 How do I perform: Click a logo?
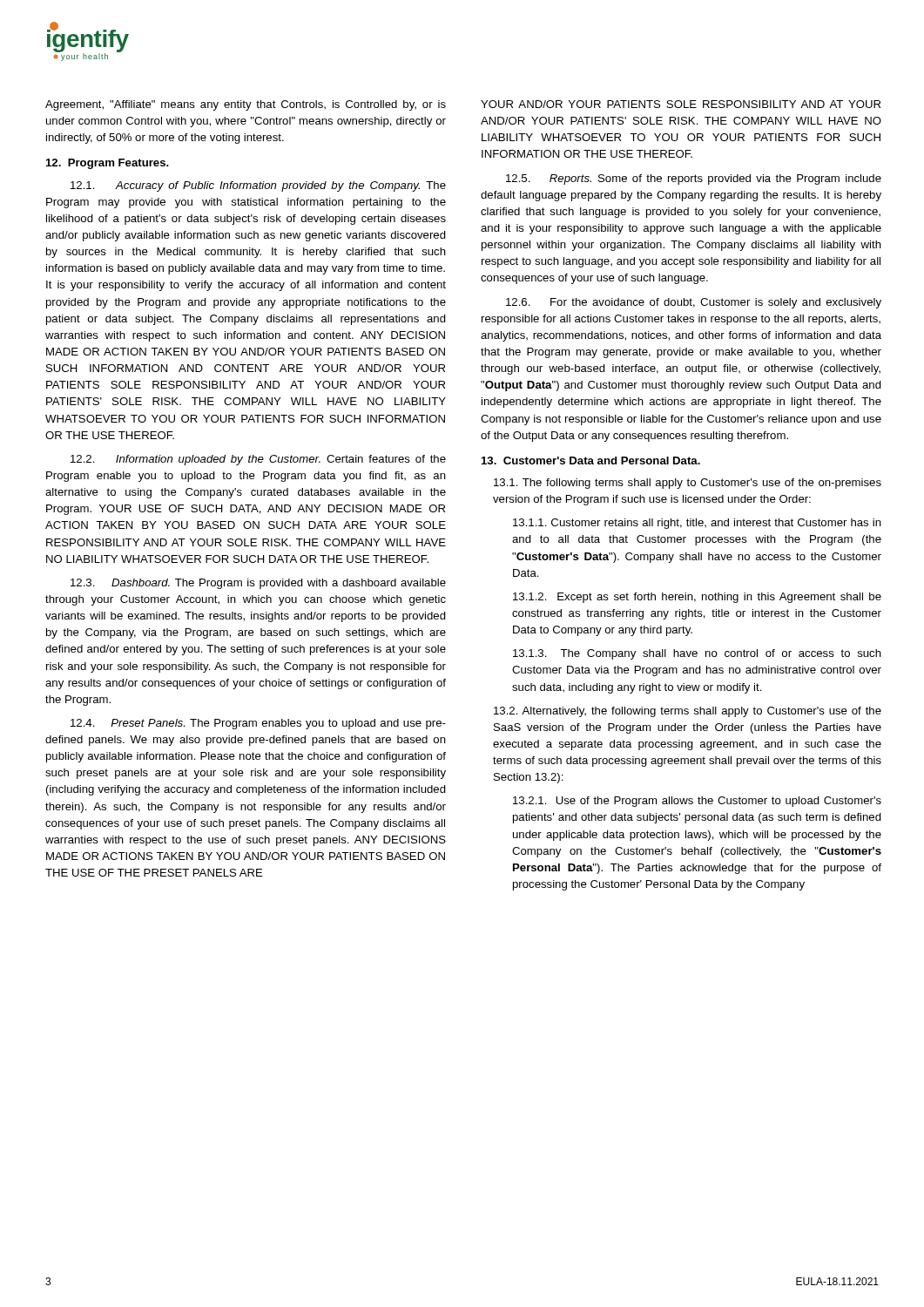102,44
